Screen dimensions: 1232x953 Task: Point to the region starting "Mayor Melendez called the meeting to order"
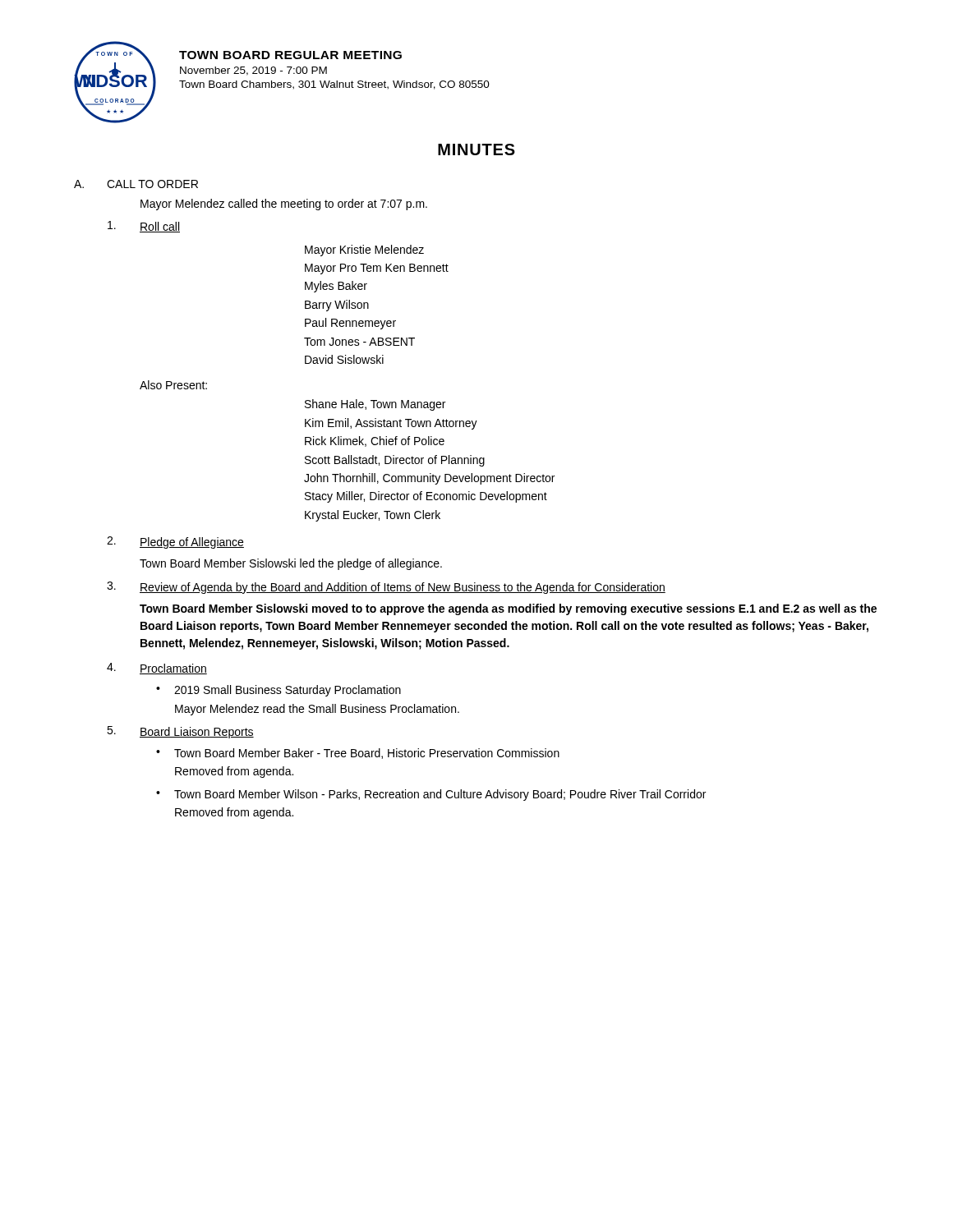click(x=284, y=204)
